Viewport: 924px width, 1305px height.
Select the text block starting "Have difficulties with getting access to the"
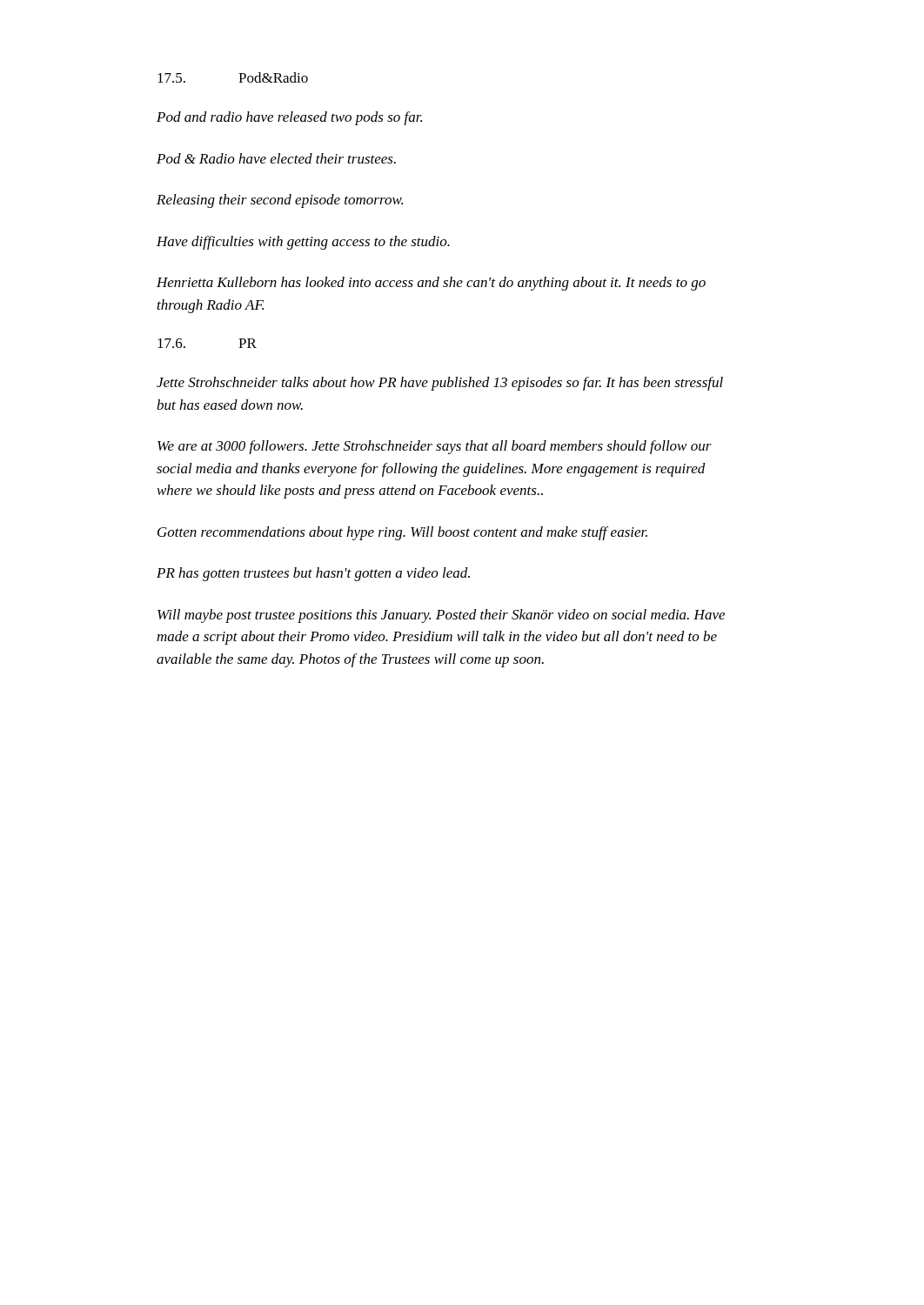click(x=304, y=241)
